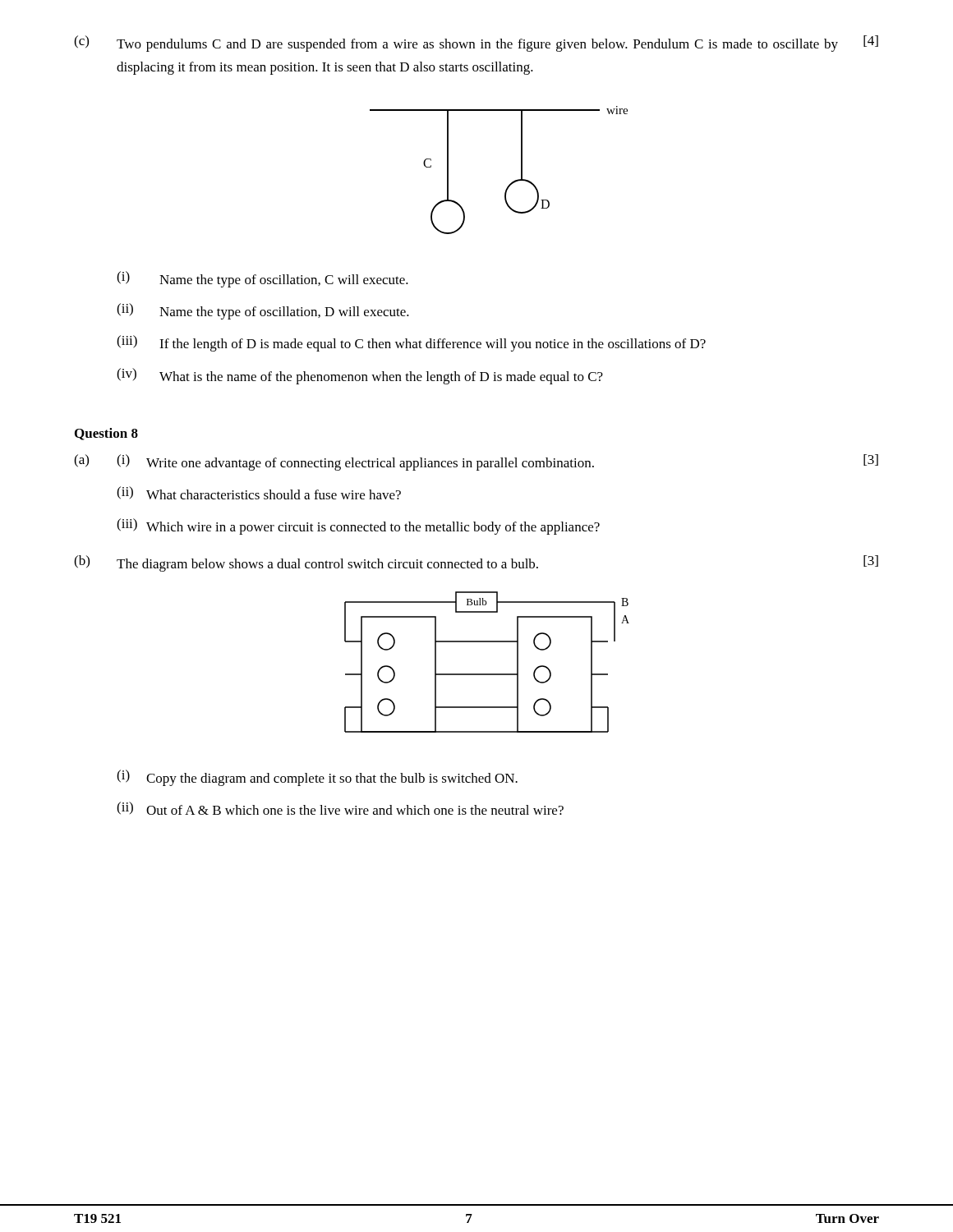Find the list item containing "(iv) What is the name of the"
Viewport: 953px width, 1232px height.
(498, 376)
